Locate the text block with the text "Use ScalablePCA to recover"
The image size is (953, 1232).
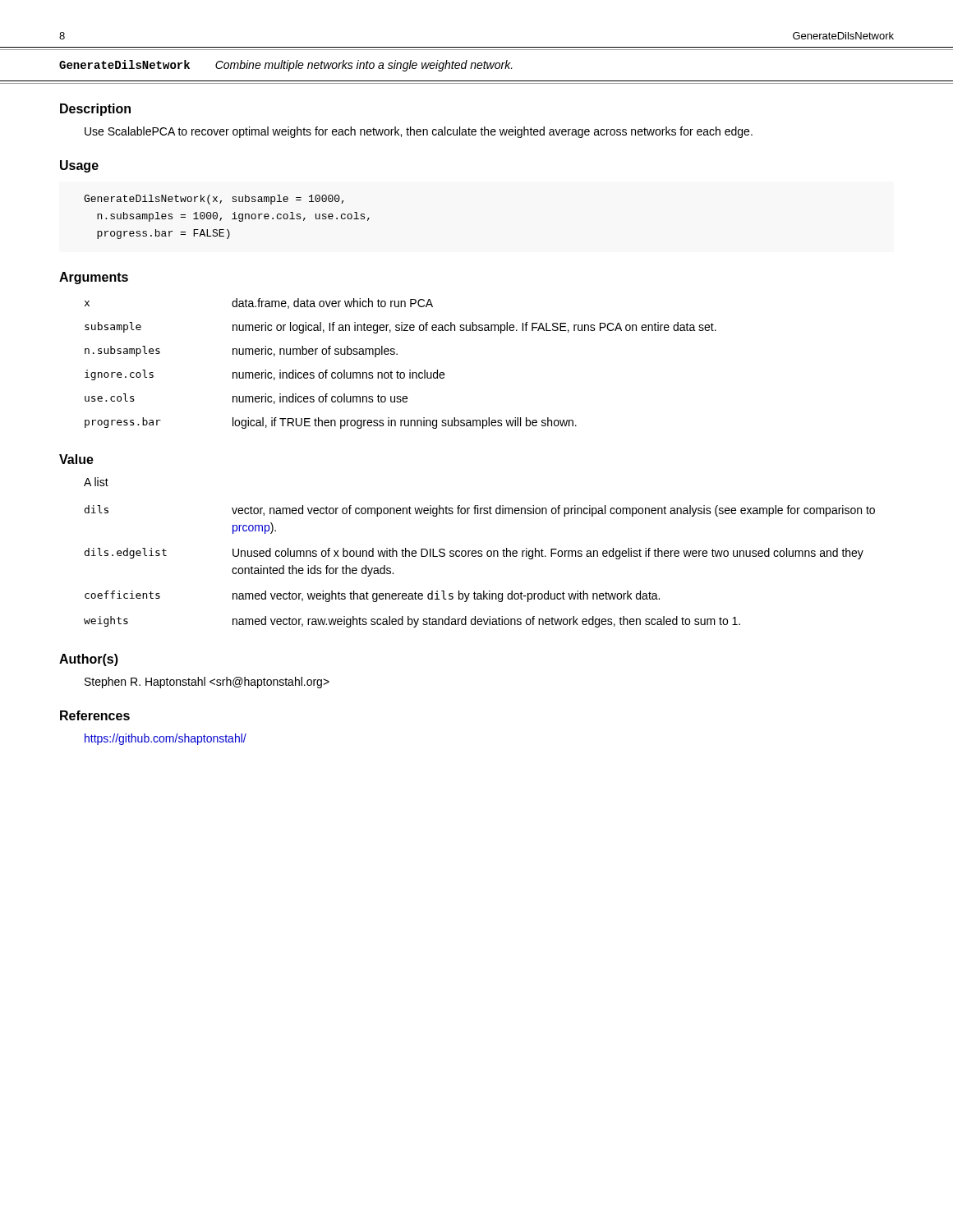click(x=418, y=131)
